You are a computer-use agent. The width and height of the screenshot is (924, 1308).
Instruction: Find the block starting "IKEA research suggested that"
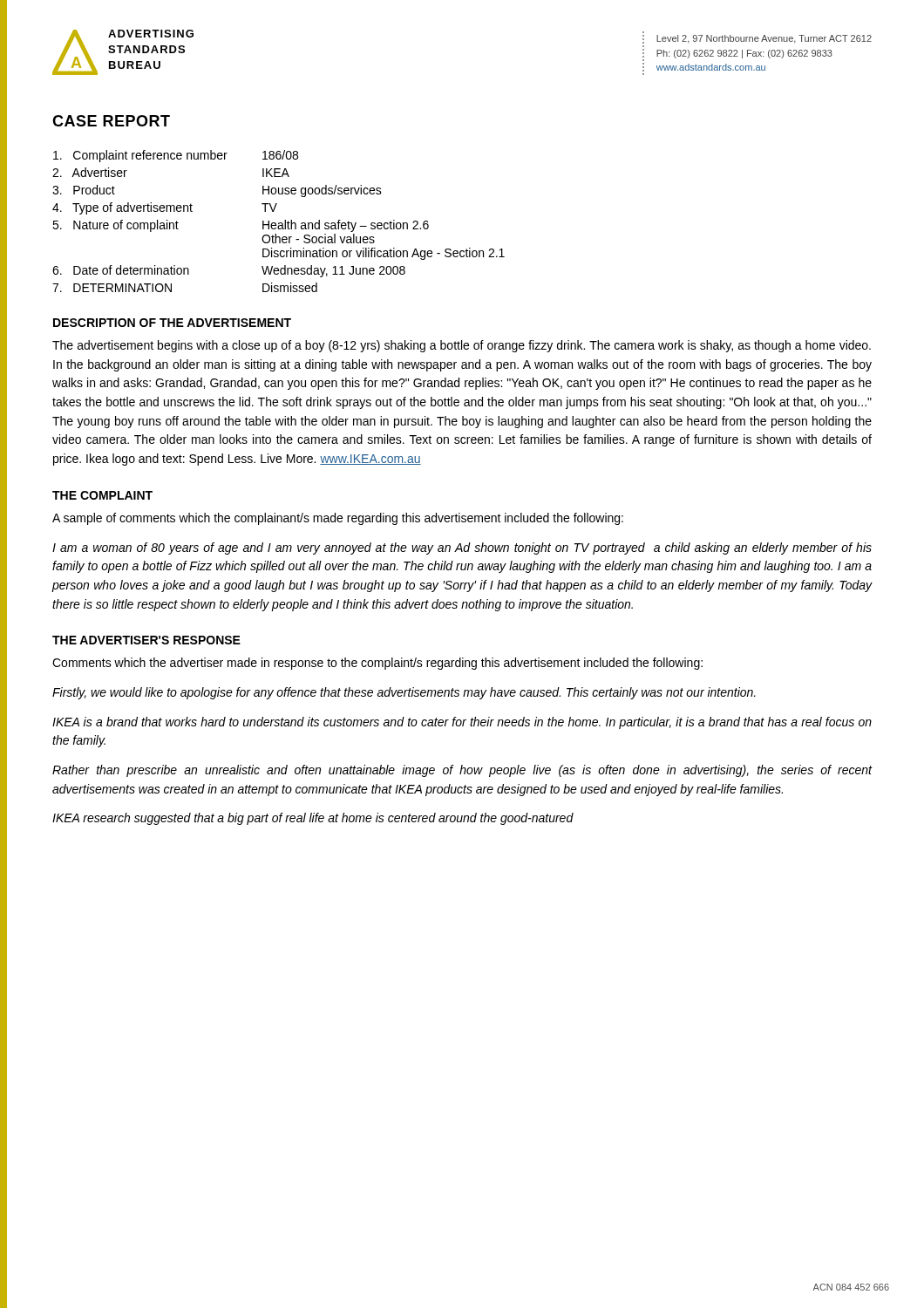pos(313,818)
